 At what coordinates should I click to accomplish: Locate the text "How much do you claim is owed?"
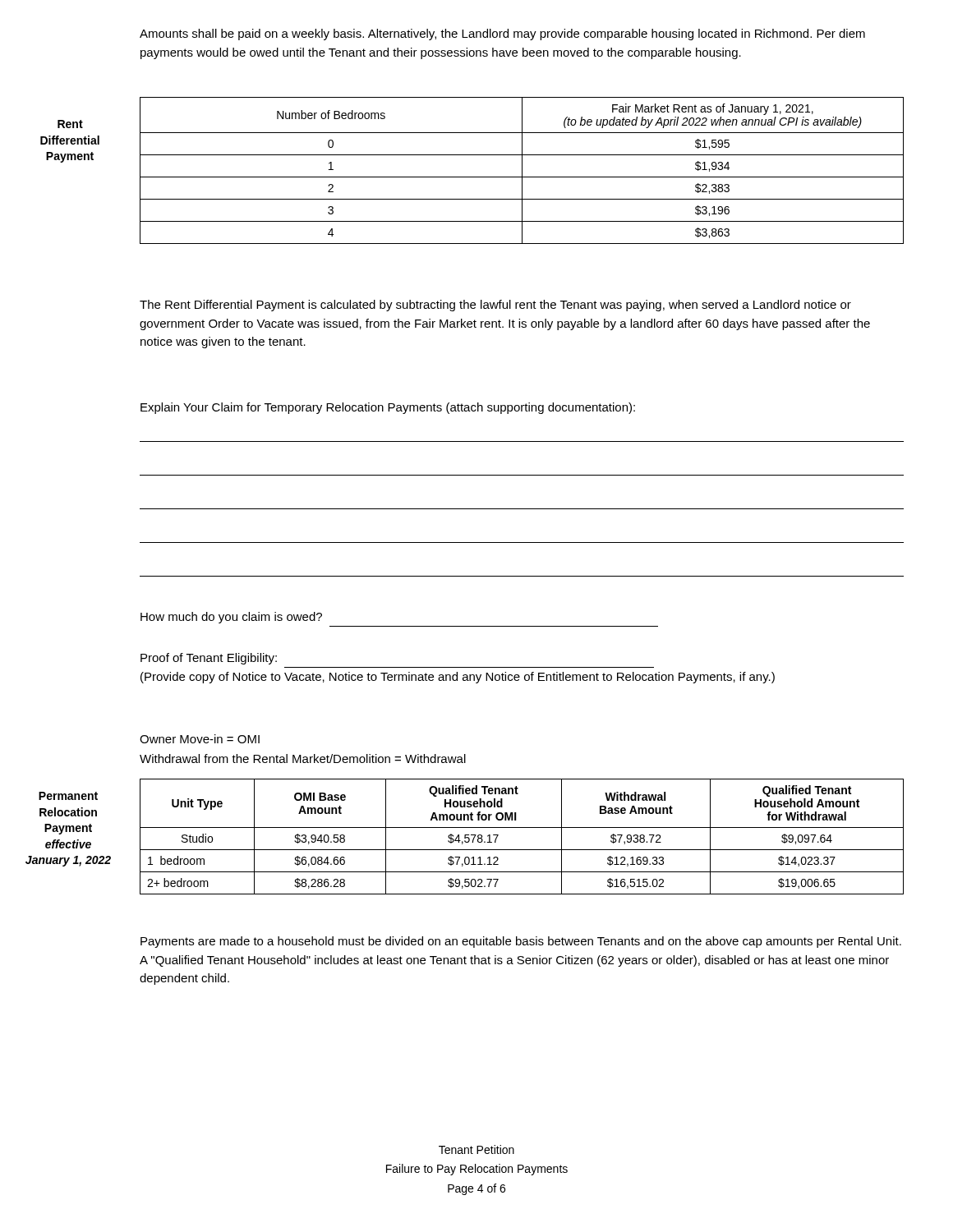[399, 618]
